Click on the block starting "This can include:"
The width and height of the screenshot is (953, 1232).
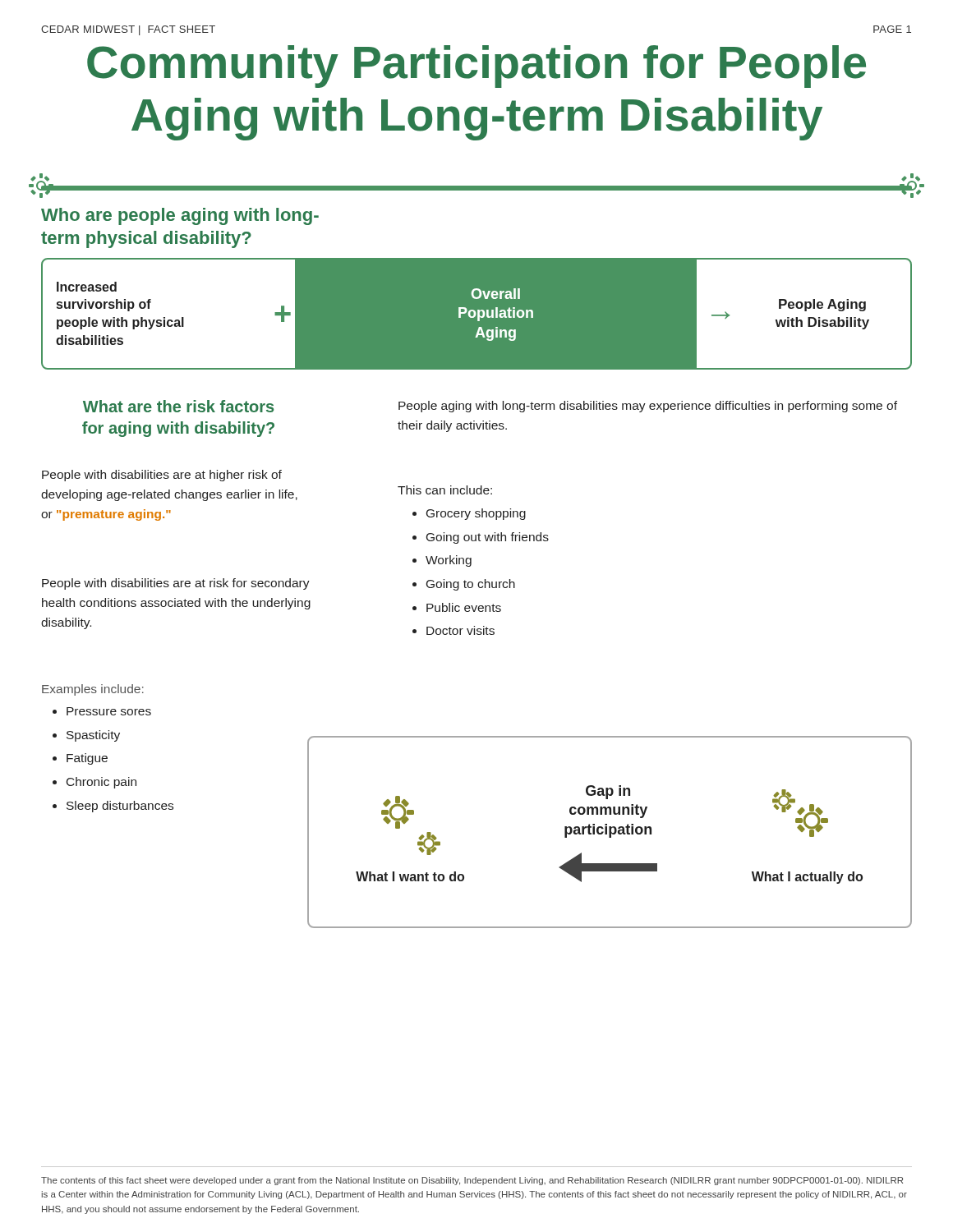[x=445, y=490]
